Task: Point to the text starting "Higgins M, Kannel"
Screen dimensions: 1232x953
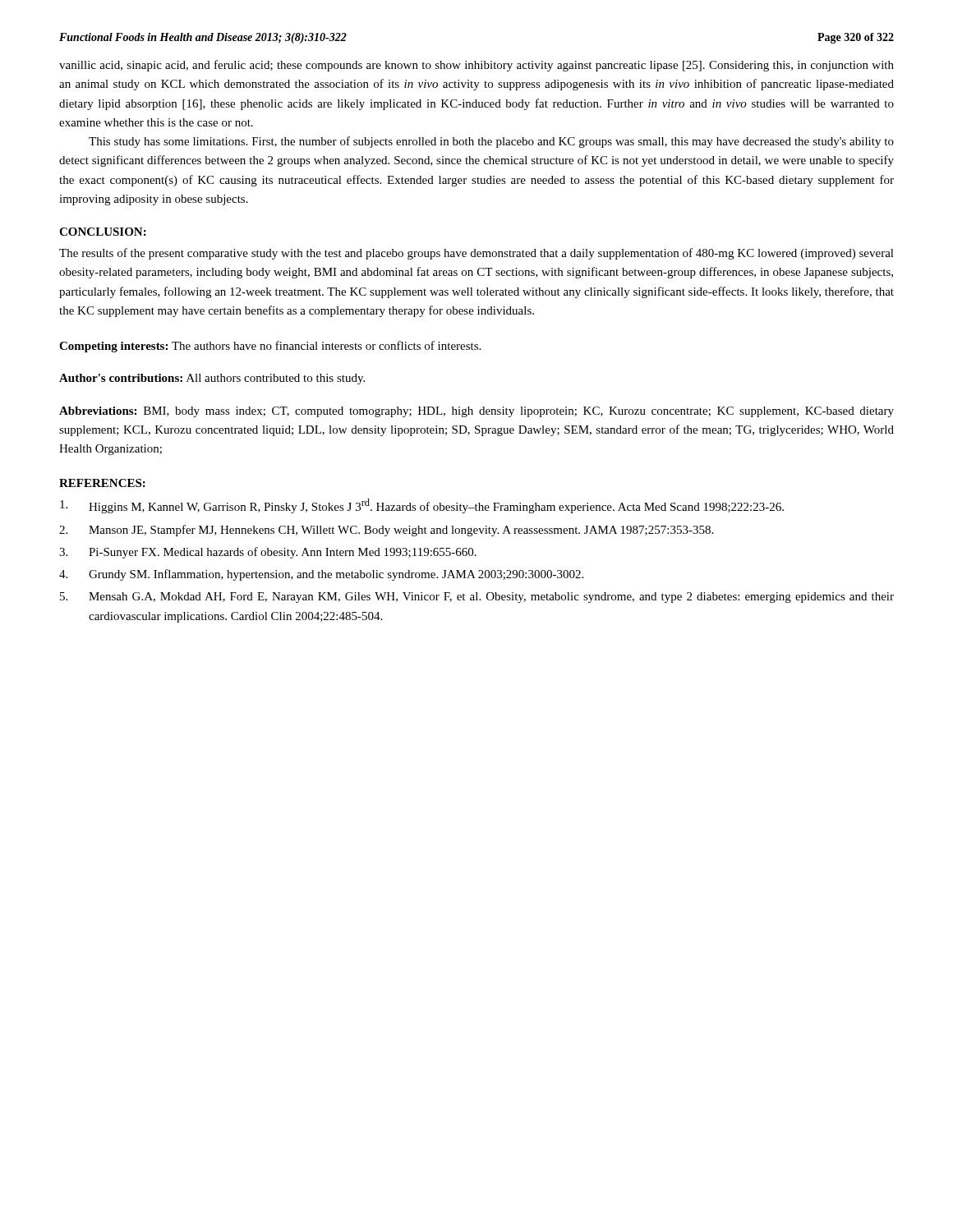Action: (476, 506)
